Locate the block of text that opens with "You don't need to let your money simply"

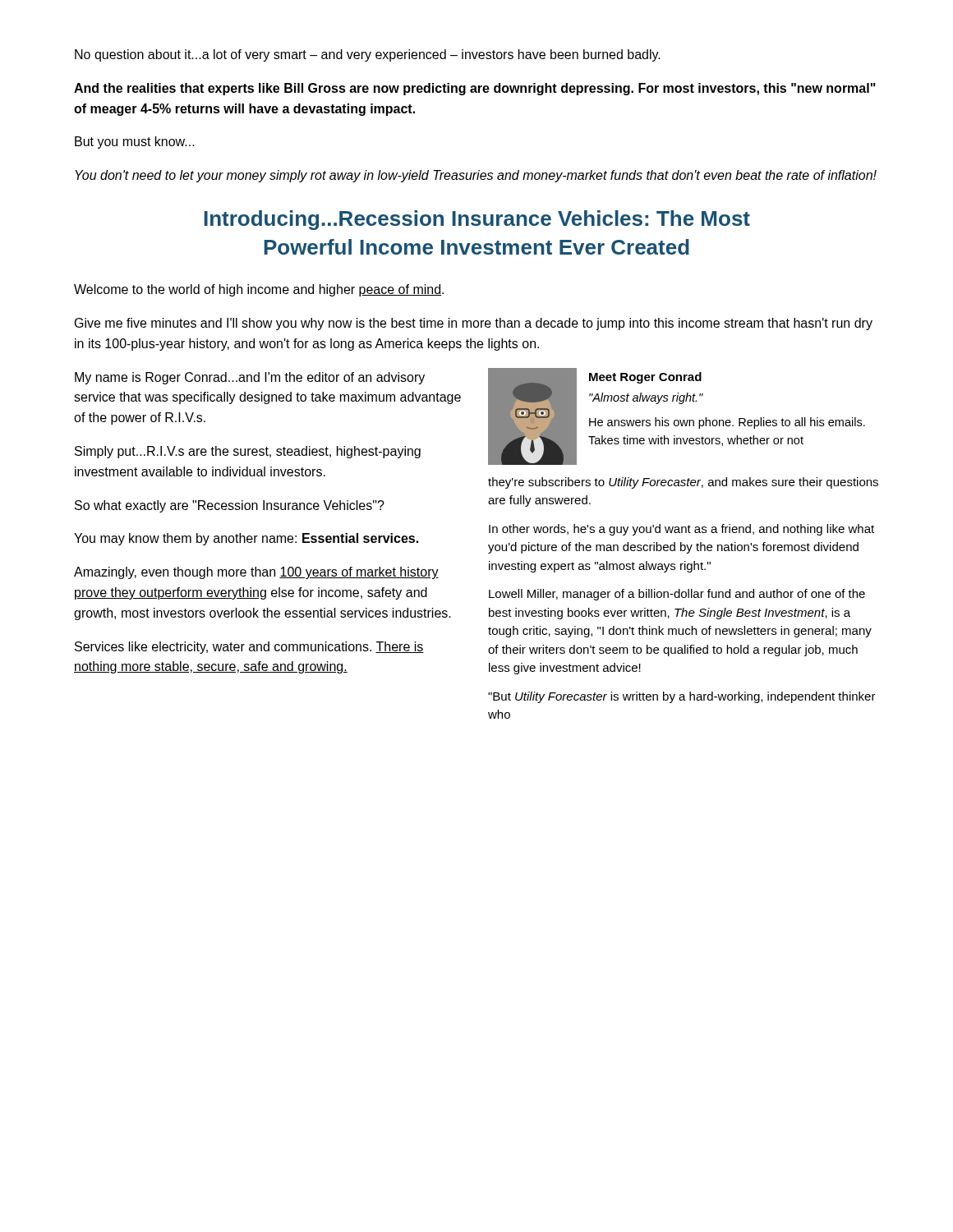476,176
